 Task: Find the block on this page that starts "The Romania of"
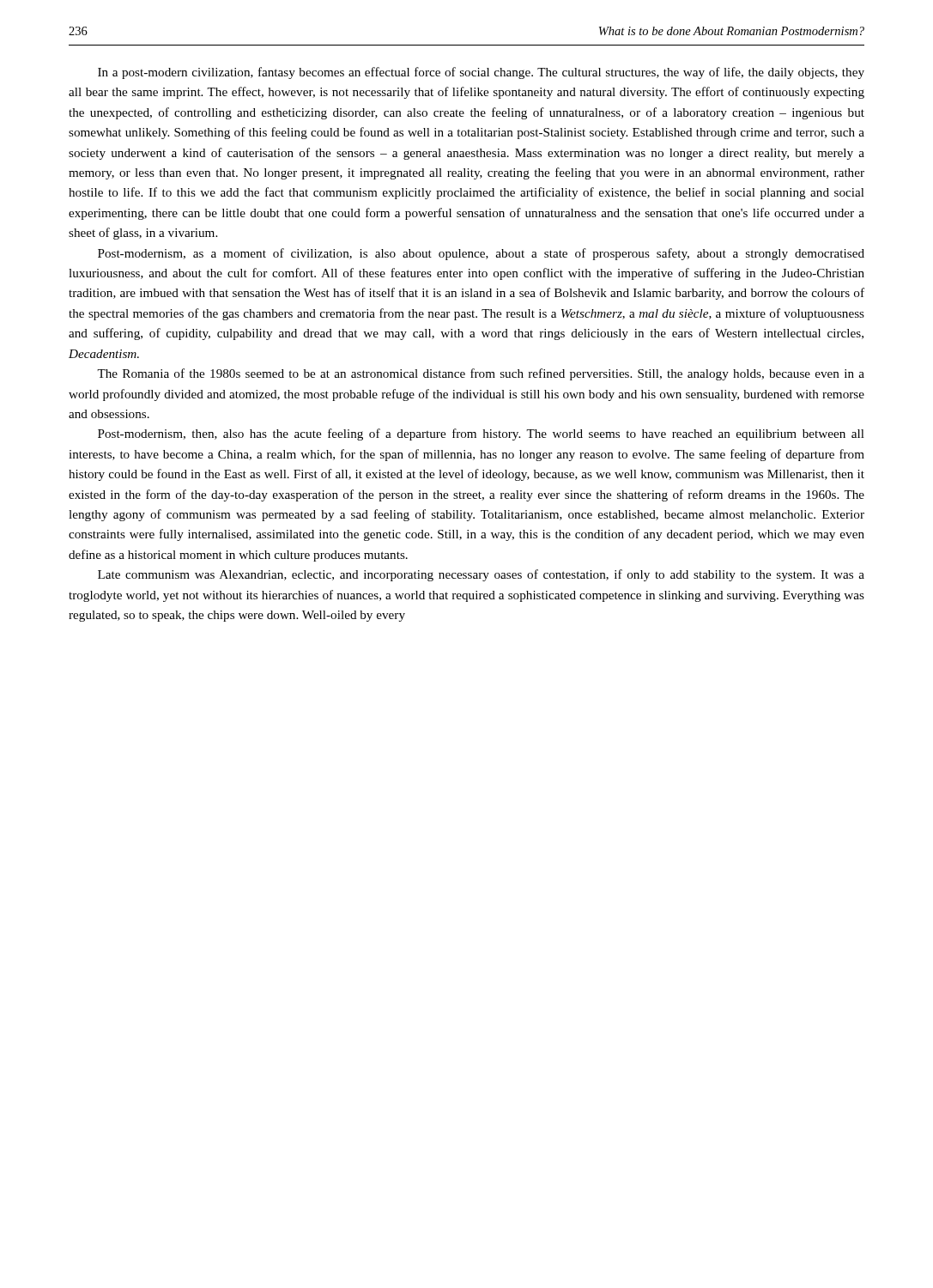tap(466, 393)
